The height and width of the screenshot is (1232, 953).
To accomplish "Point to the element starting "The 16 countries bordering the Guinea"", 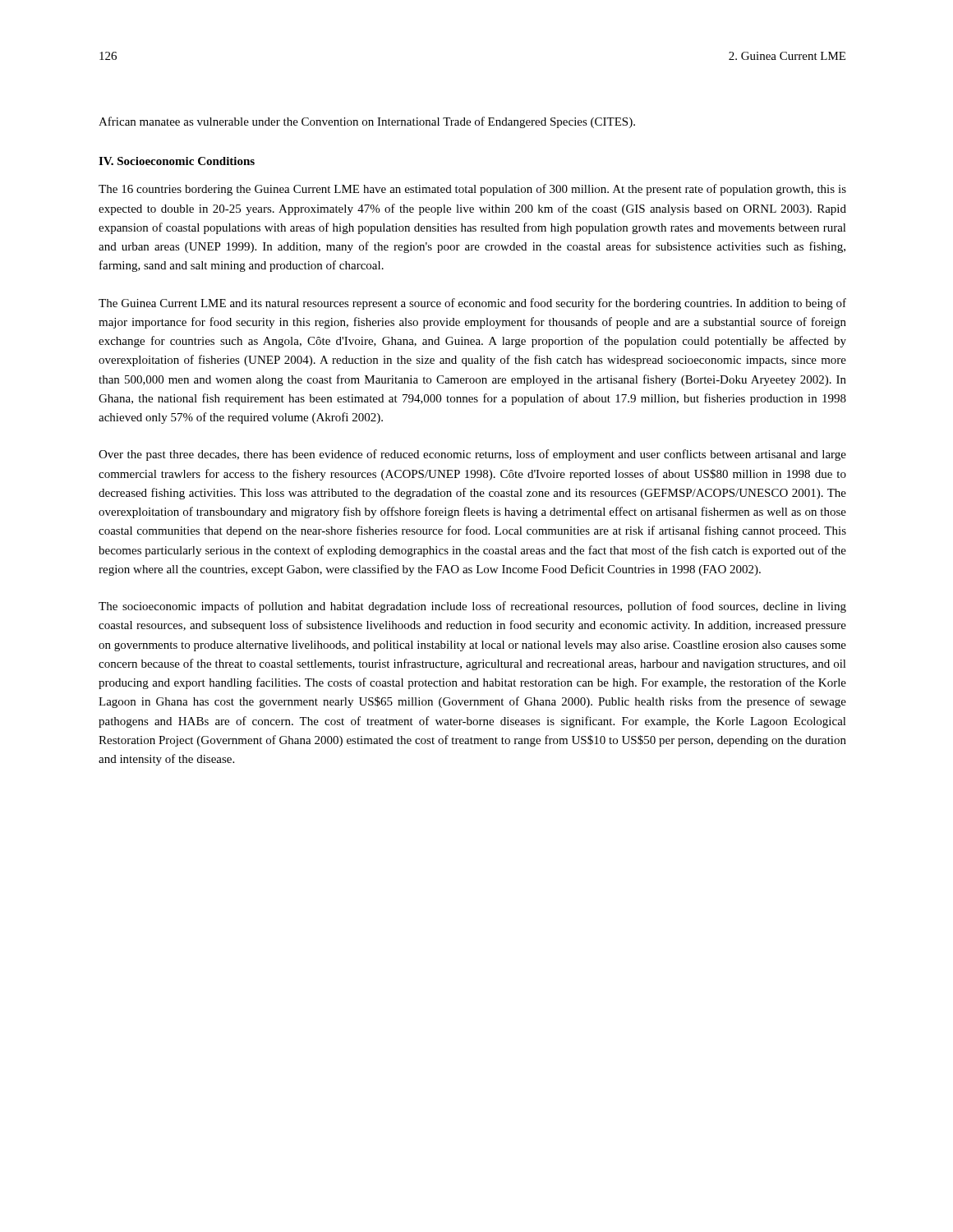I will point(472,227).
